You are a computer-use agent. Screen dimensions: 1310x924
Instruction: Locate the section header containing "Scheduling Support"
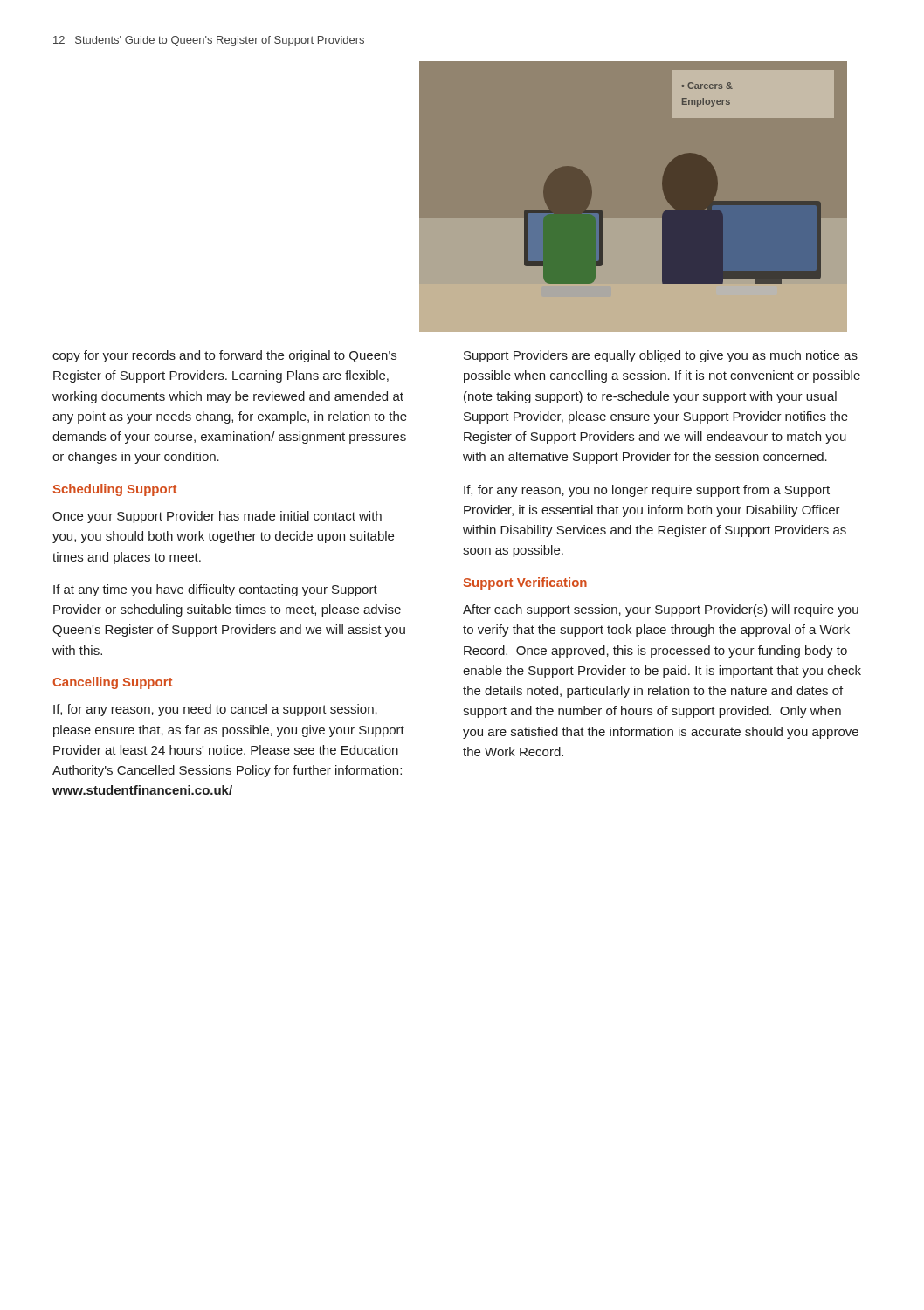[115, 488]
